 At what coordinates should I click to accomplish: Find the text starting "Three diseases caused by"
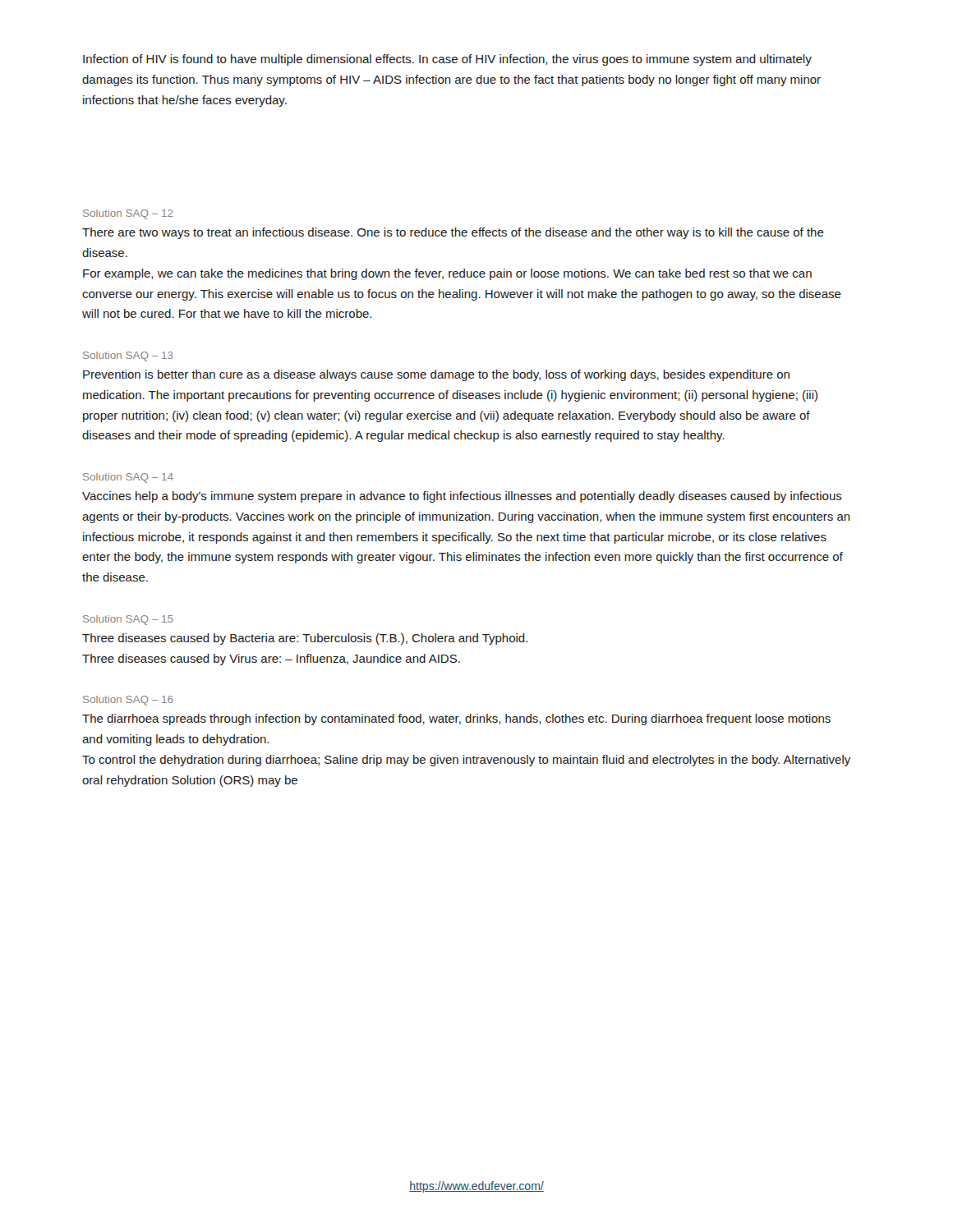(x=468, y=648)
